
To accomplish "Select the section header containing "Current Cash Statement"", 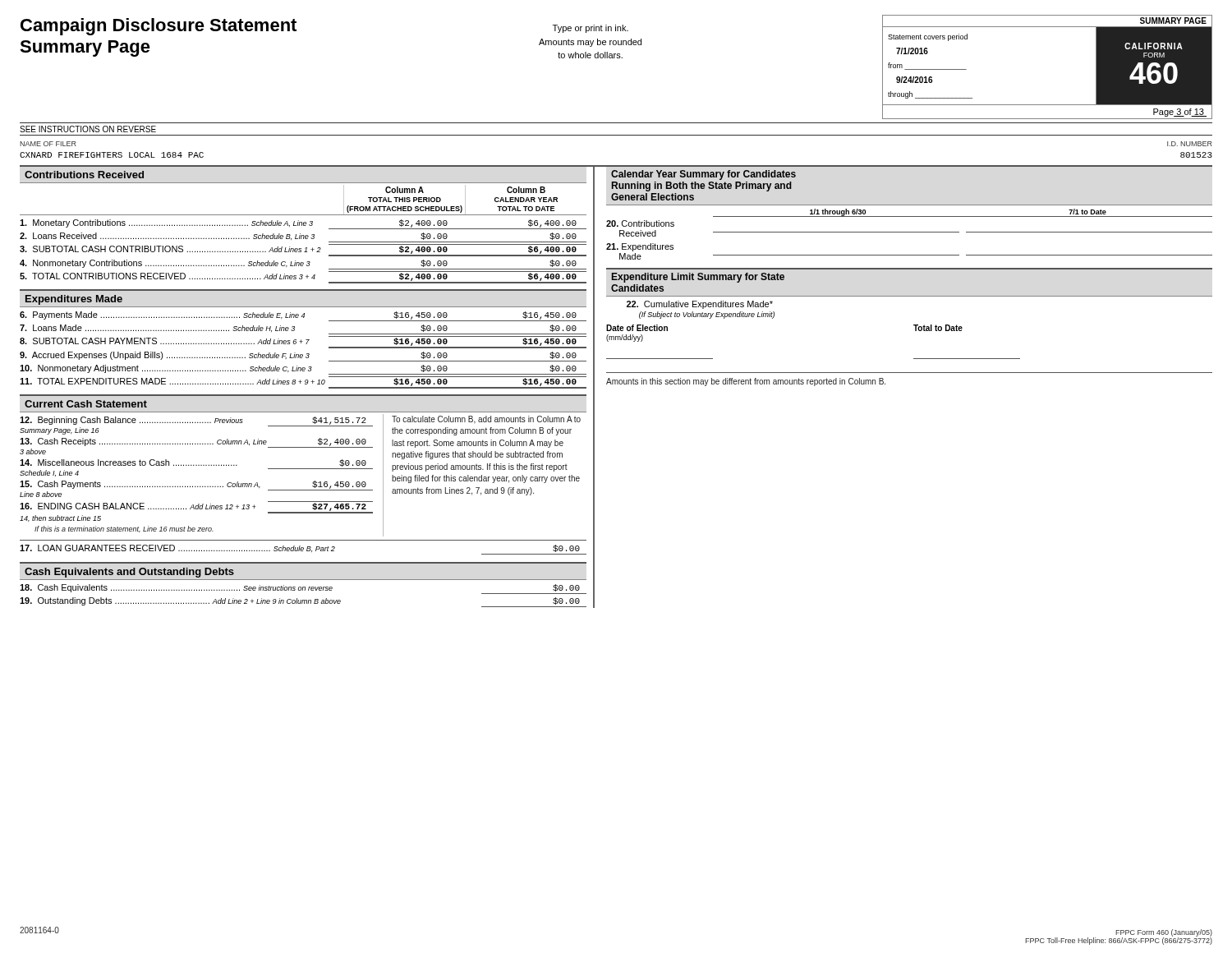I will 86,403.
